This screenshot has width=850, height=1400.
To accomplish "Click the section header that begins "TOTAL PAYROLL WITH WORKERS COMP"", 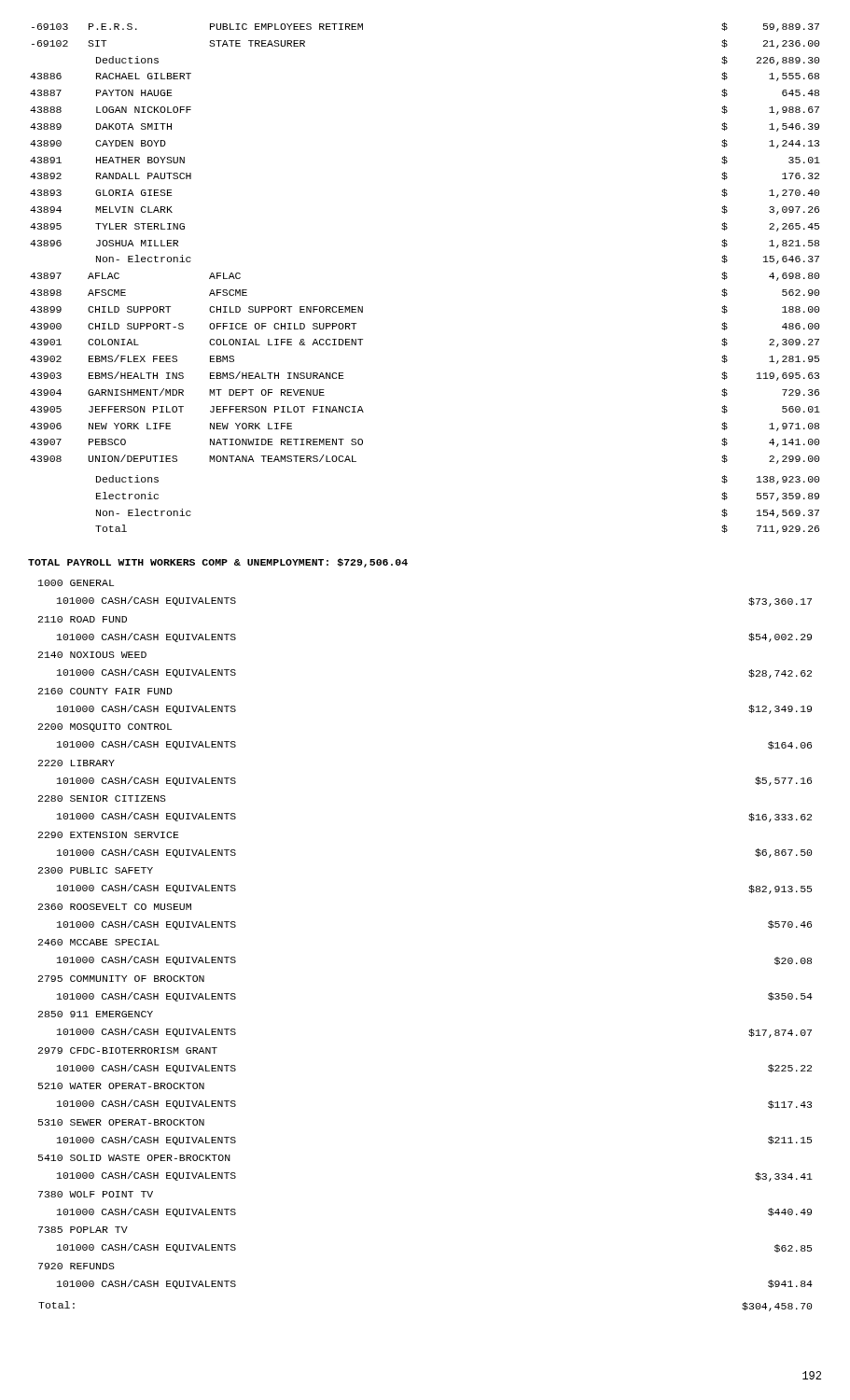I will (x=218, y=563).
